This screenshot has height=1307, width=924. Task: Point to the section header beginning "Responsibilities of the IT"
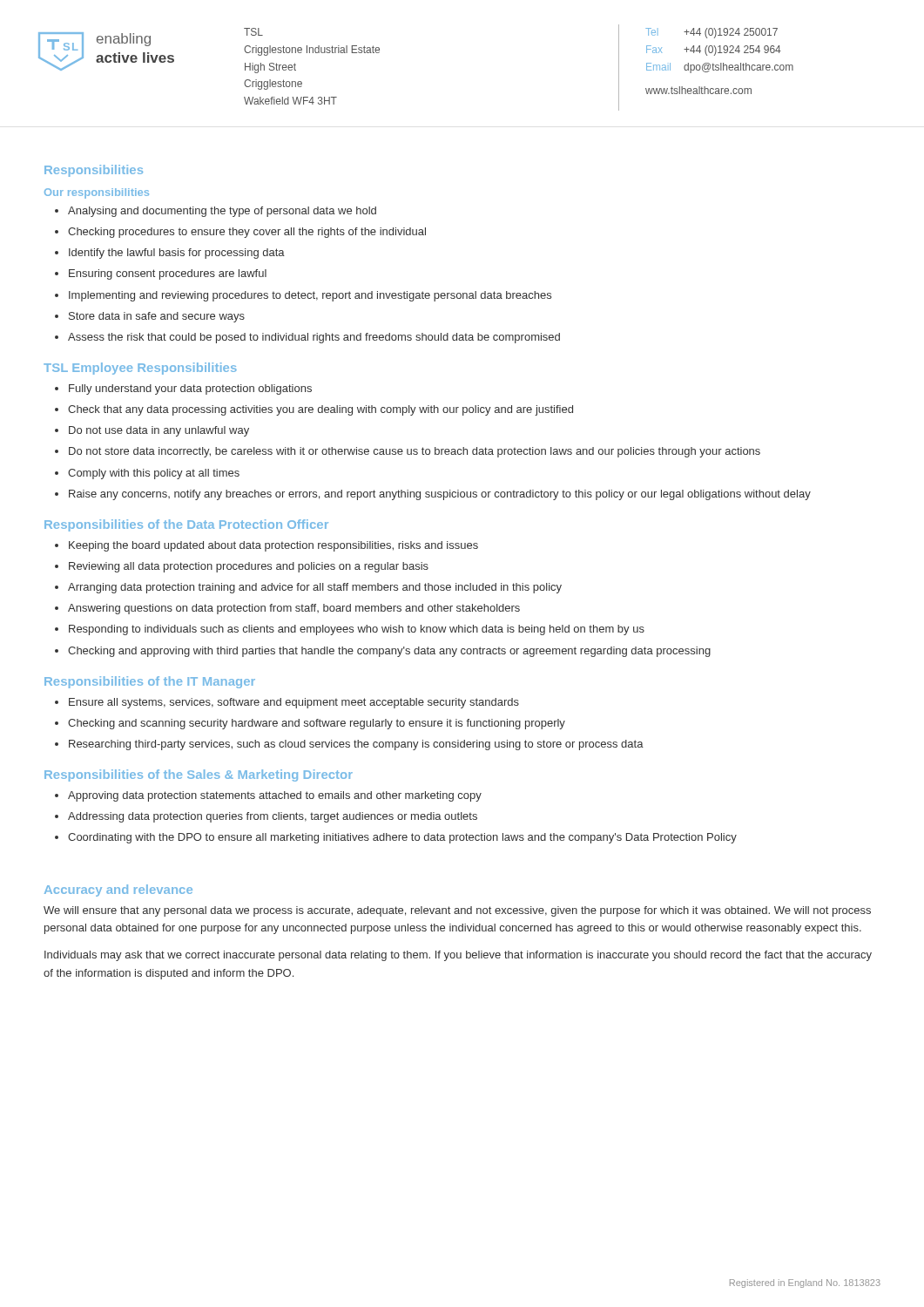tap(150, 681)
